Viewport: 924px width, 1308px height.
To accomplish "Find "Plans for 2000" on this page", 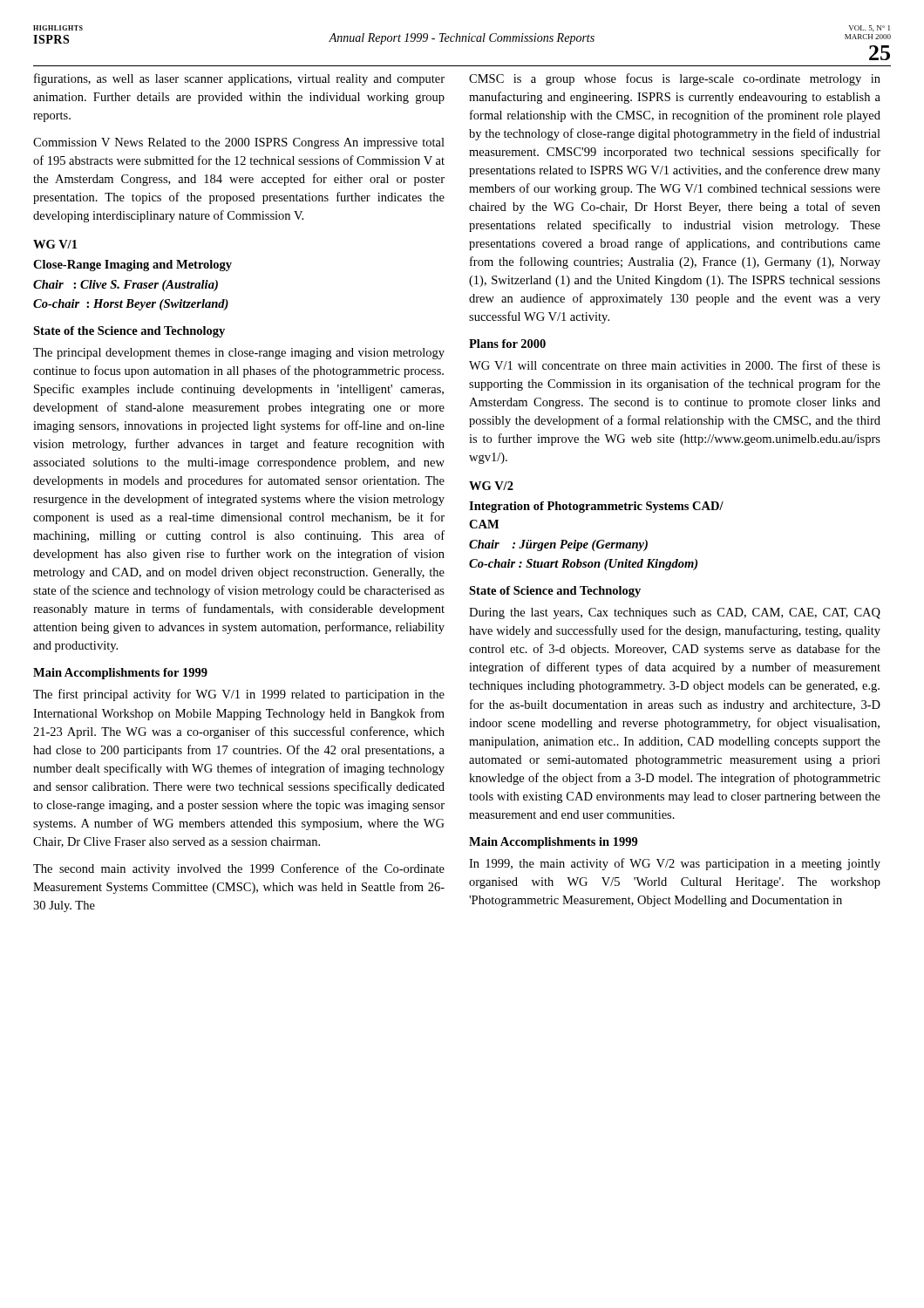I will [x=507, y=344].
